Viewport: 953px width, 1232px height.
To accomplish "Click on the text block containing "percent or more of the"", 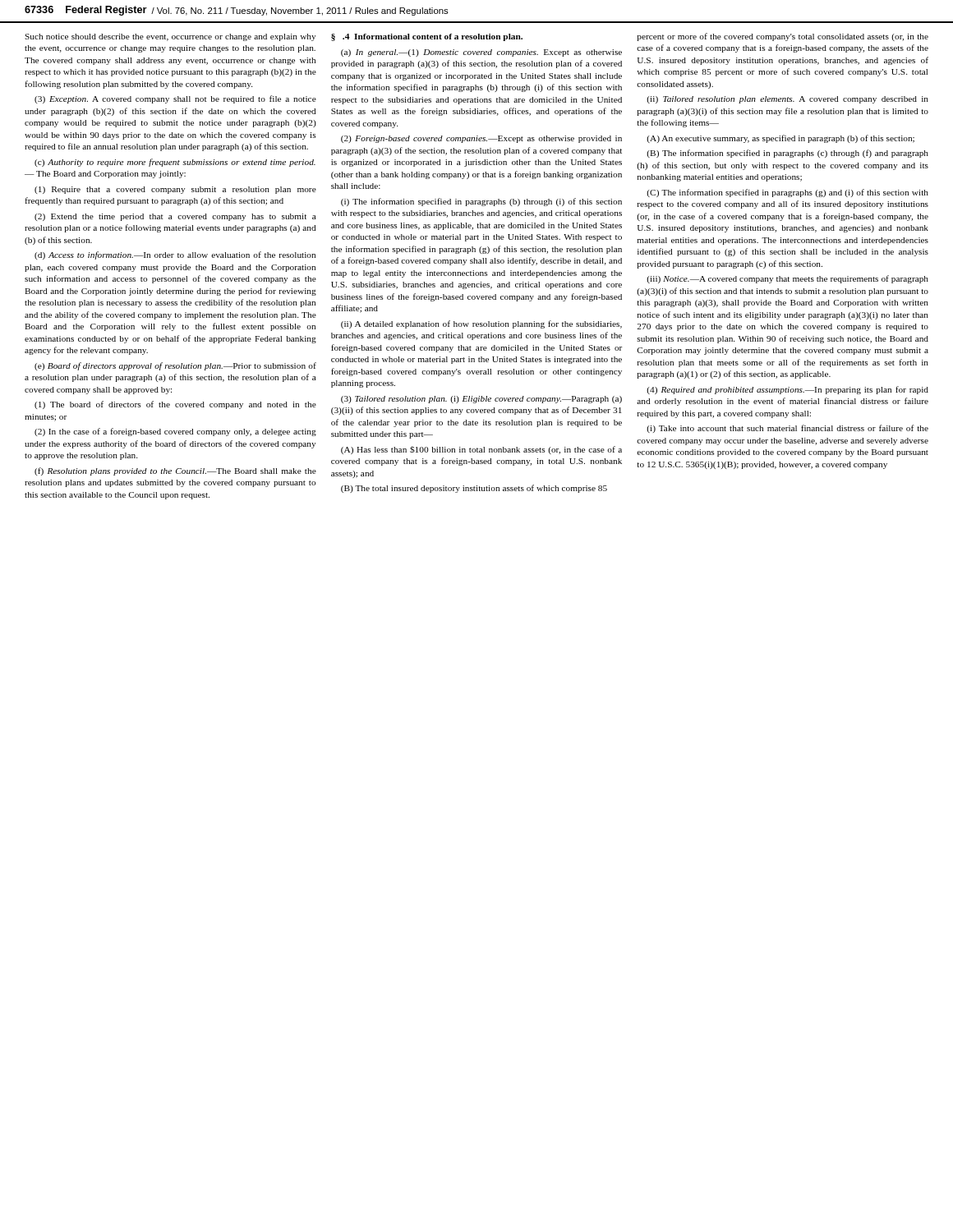I will point(783,250).
